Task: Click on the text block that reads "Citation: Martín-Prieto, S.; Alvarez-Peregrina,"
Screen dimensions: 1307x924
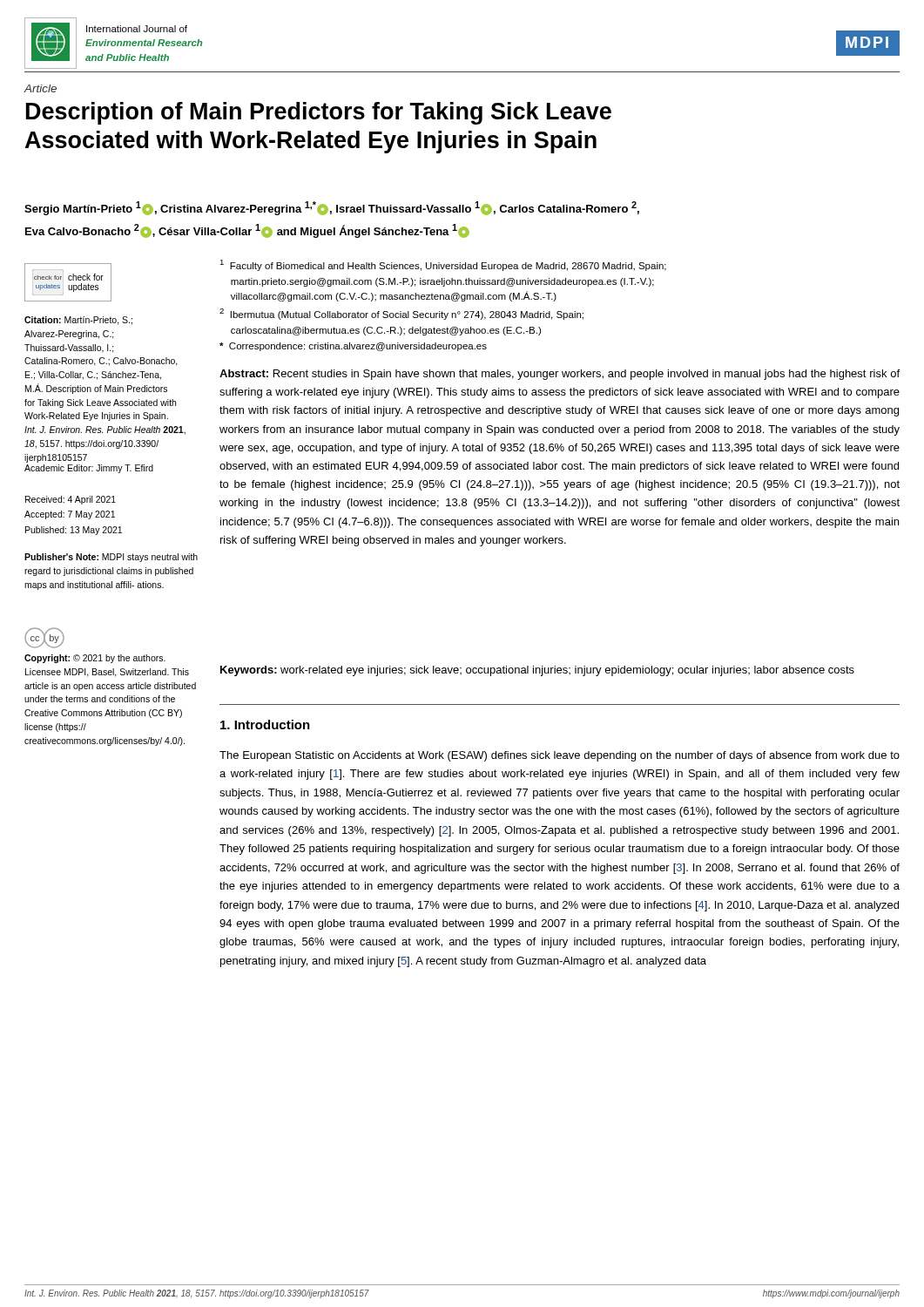Action: pos(105,388)
